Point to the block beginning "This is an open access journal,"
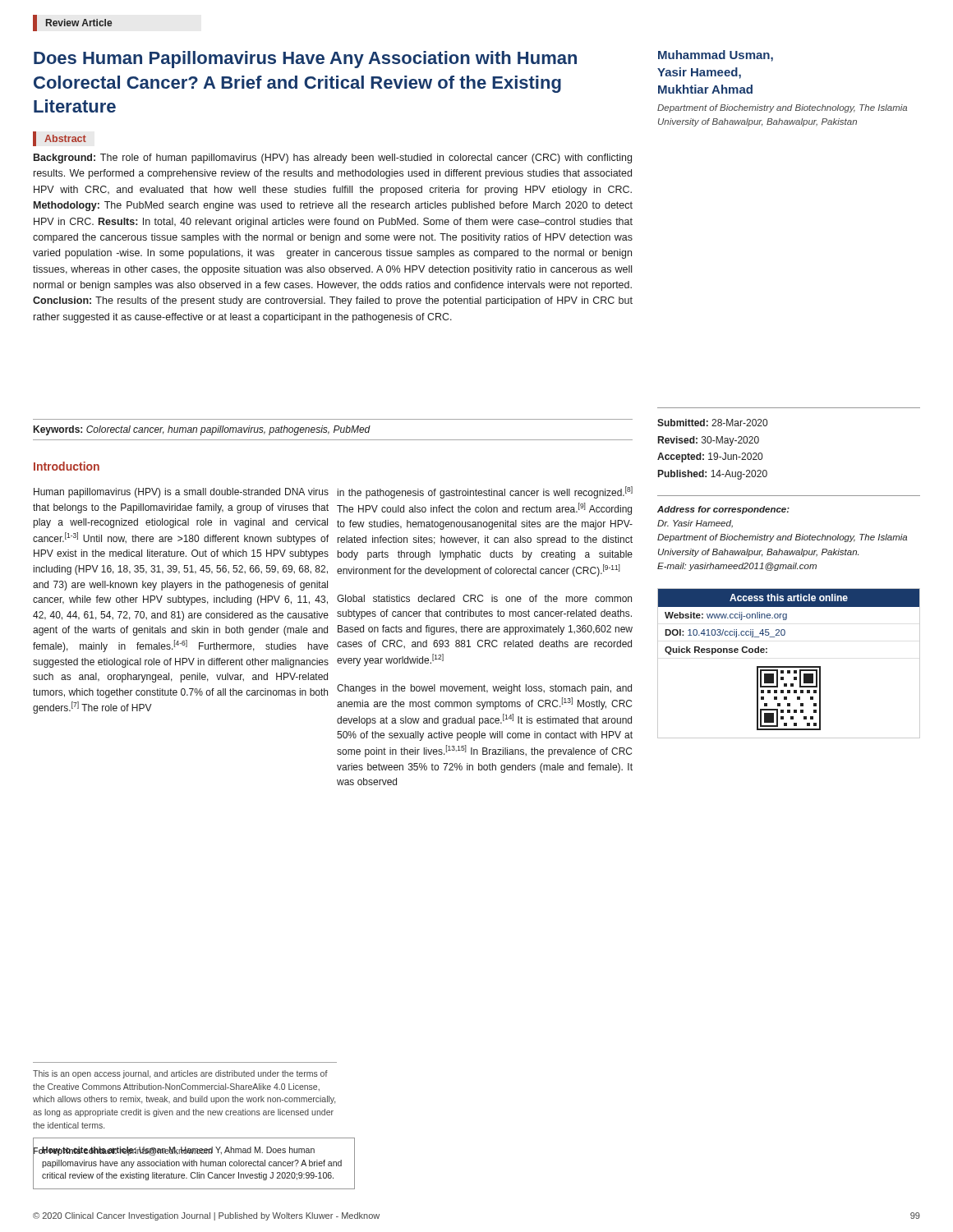Image resolution: width=953 pixels, height=1232 pixels. [x=185, y=1112]
